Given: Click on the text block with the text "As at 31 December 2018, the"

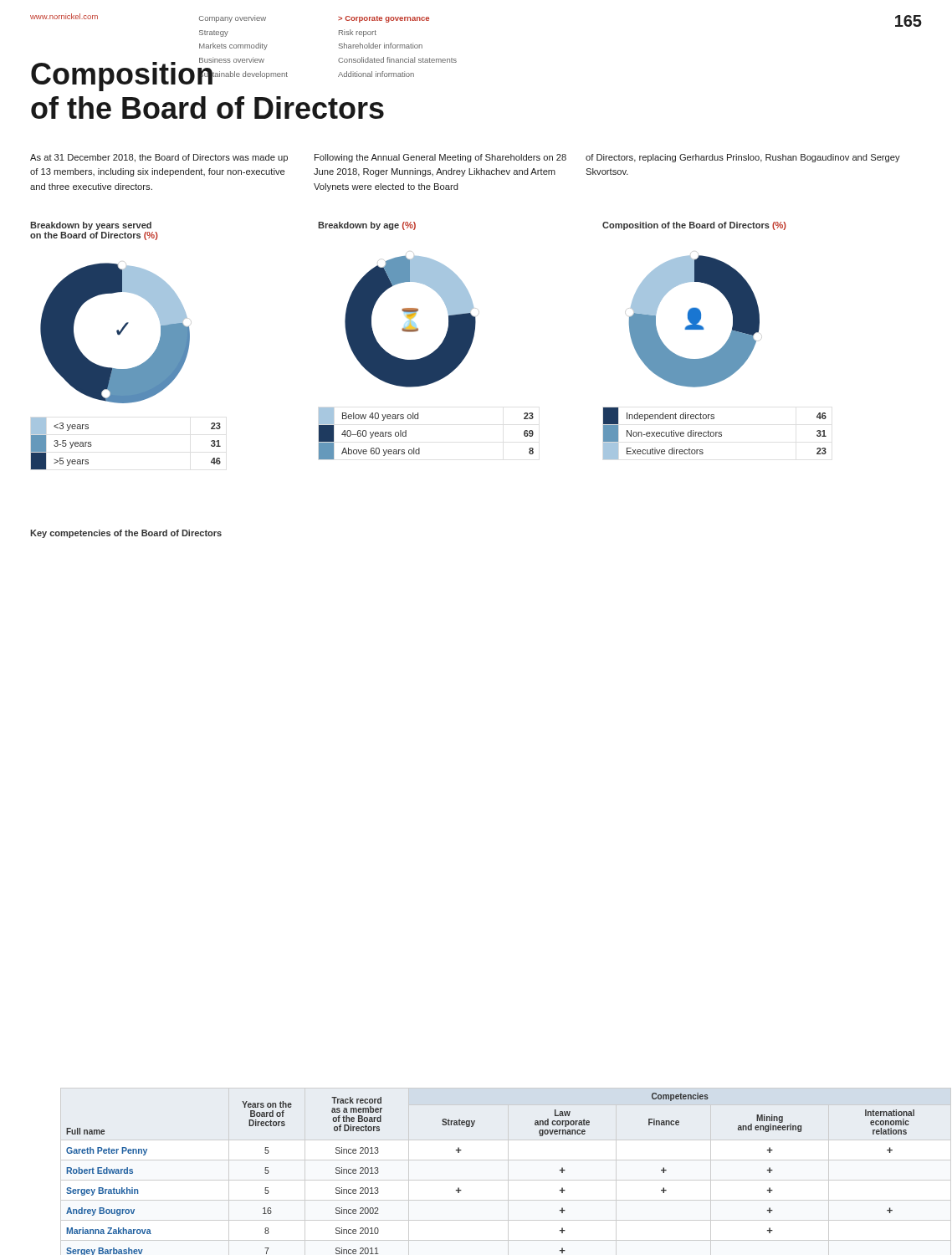Looking at the screenshot, I should pyautogui.click(x=159, y=172).
